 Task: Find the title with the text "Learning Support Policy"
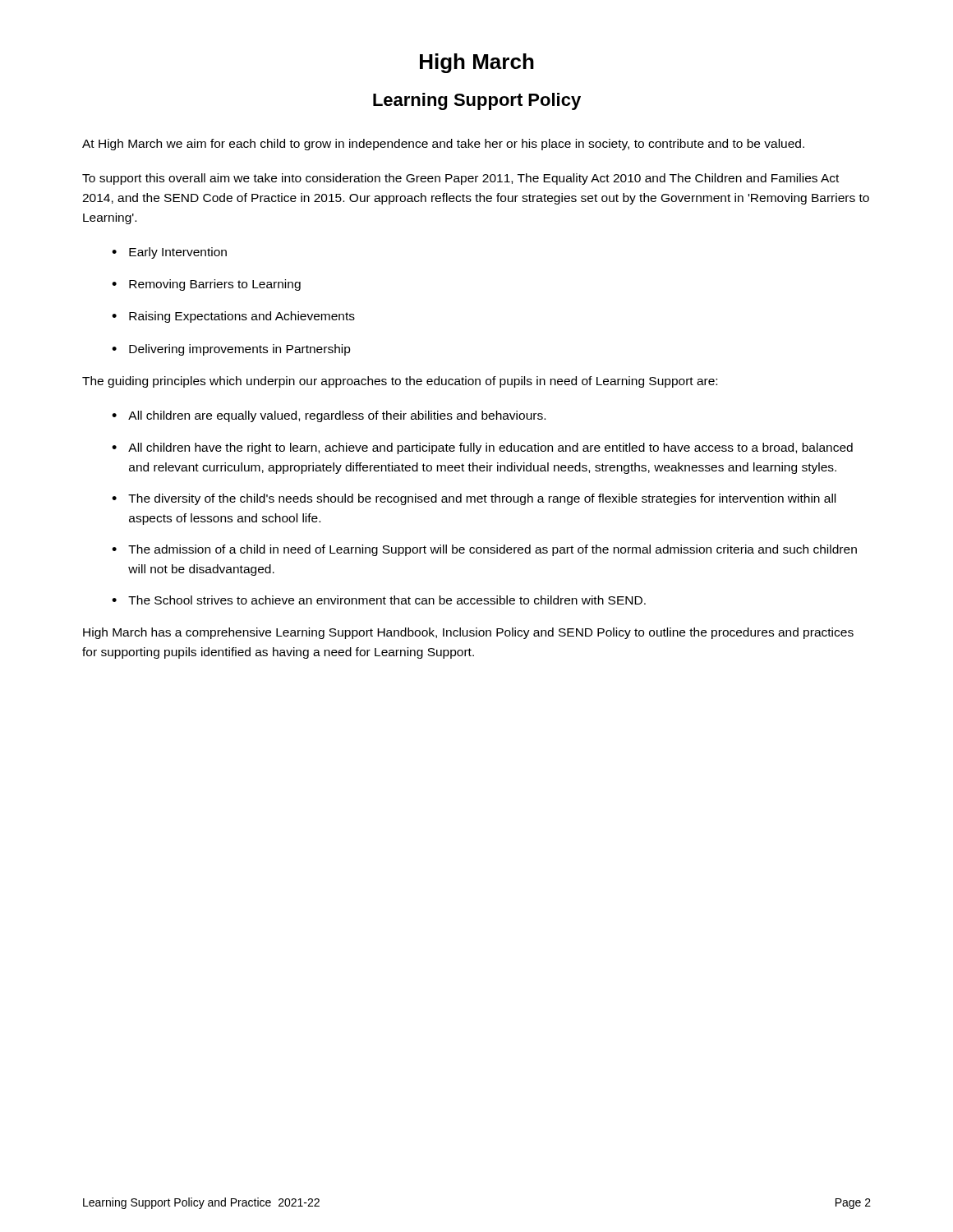pos(476,100)
